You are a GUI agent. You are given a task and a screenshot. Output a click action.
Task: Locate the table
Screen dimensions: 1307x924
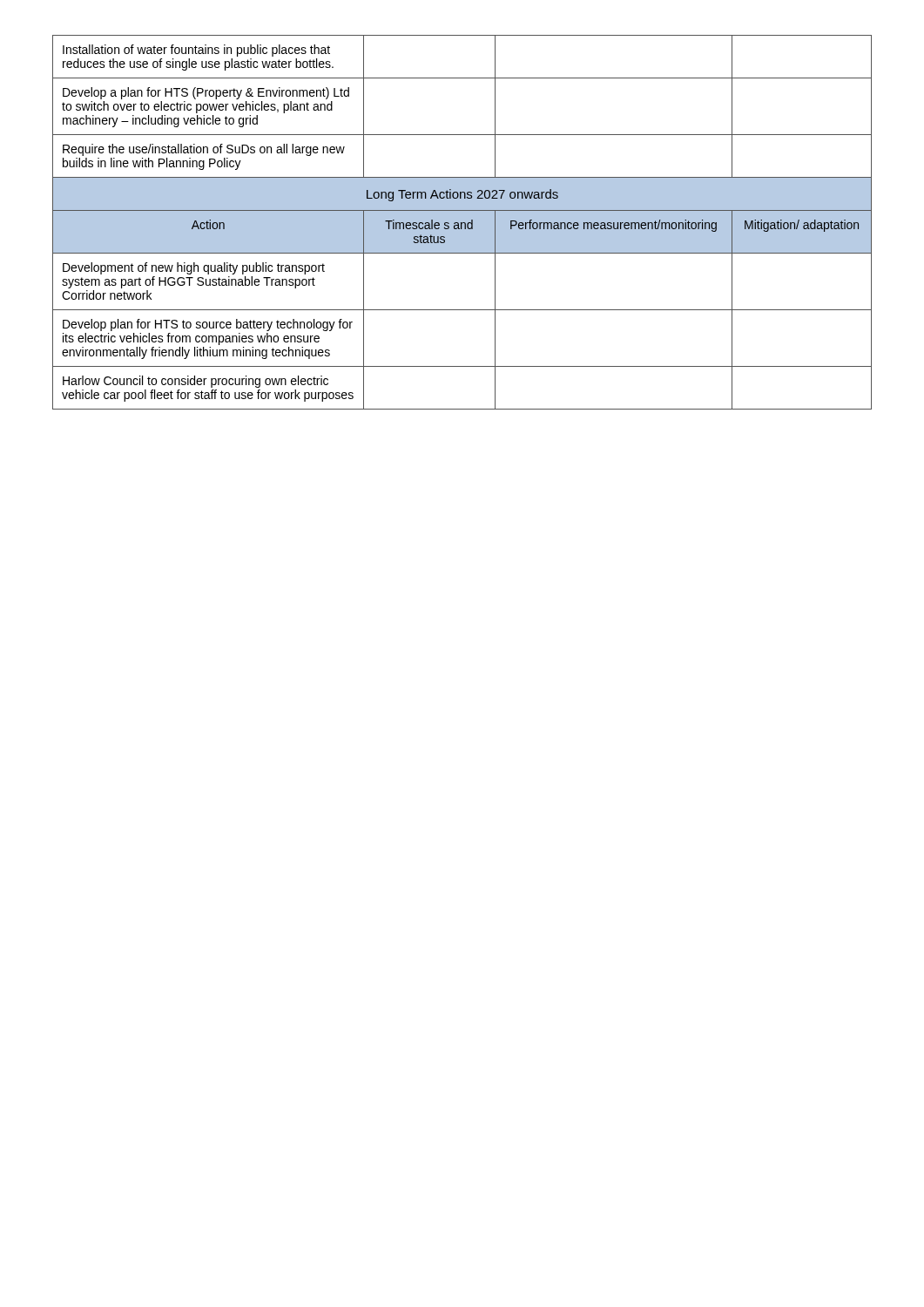[x=462, y=222]
